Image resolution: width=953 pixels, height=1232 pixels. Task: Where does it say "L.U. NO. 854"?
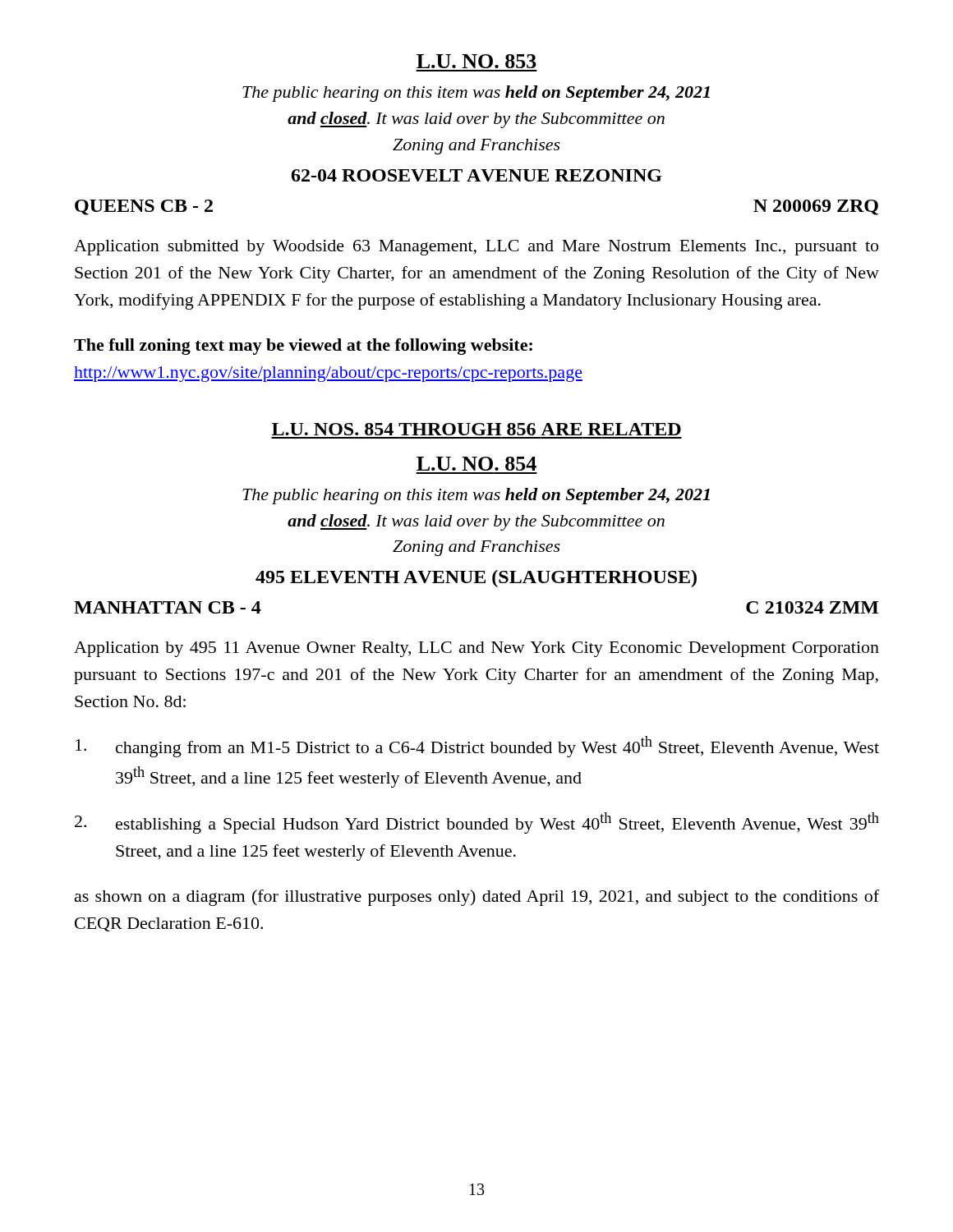tap(476, 463)
